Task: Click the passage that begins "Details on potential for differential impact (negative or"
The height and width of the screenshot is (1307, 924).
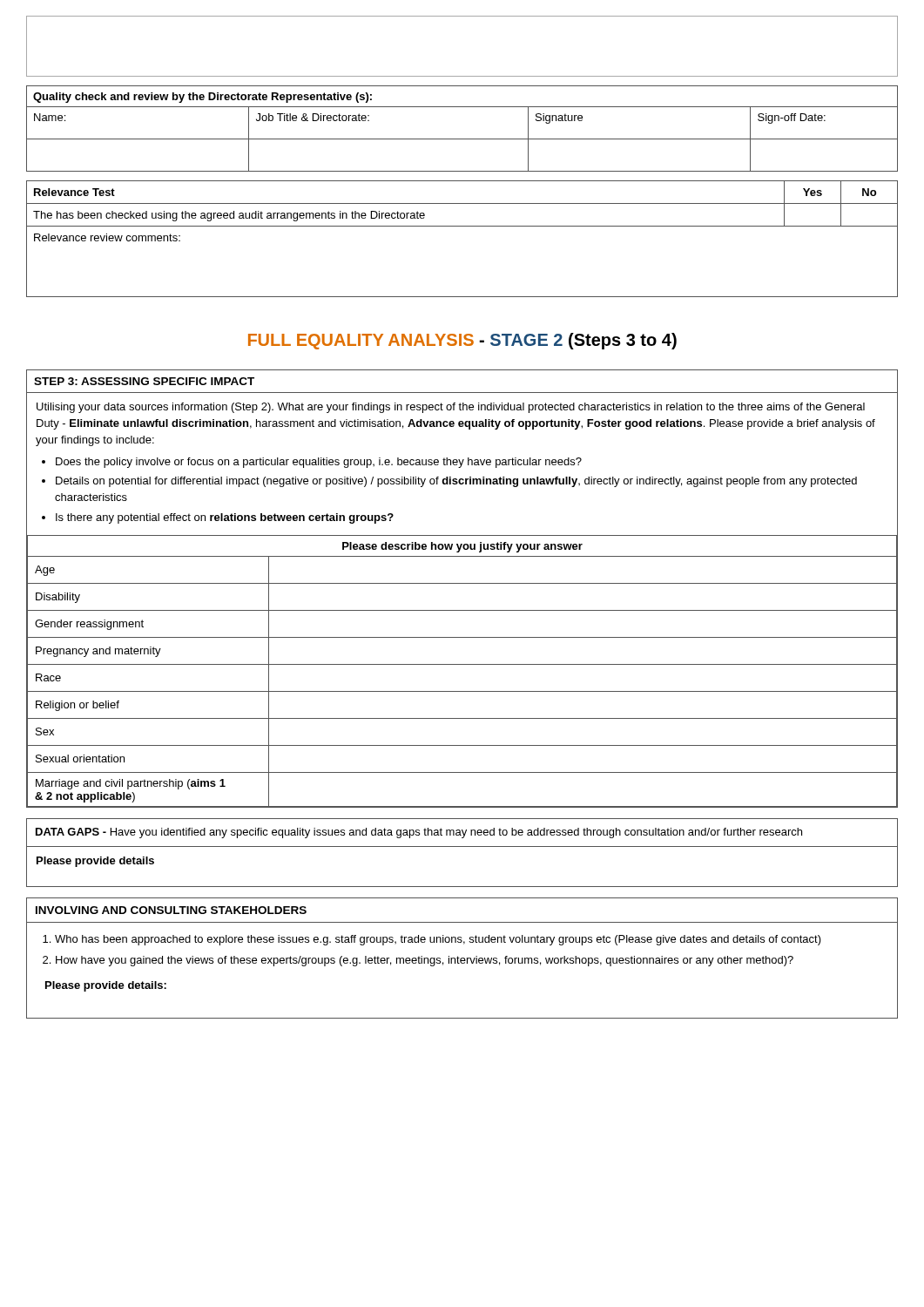Action: coord(456,489)
